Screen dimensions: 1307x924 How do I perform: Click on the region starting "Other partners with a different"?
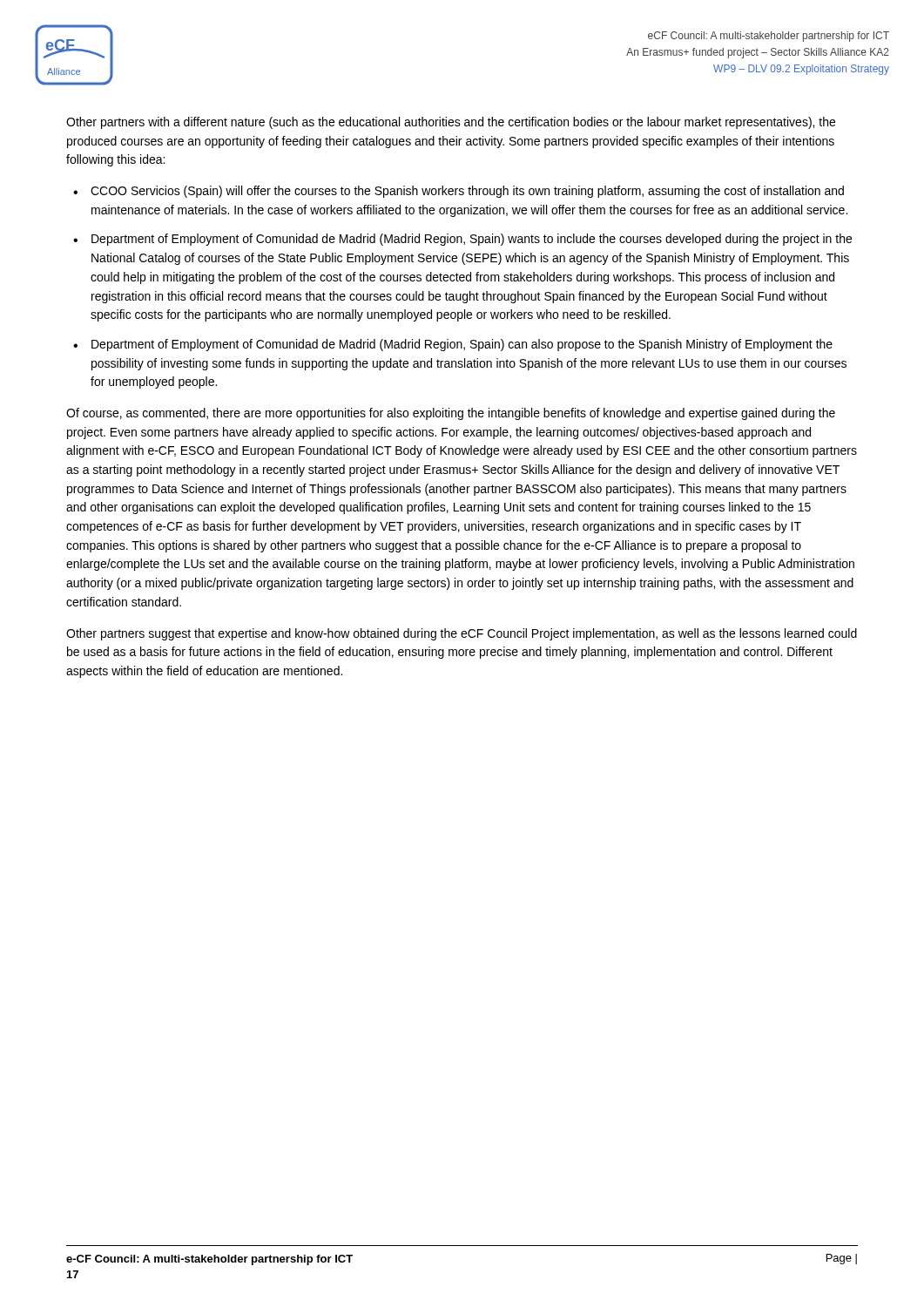point(451,141)
